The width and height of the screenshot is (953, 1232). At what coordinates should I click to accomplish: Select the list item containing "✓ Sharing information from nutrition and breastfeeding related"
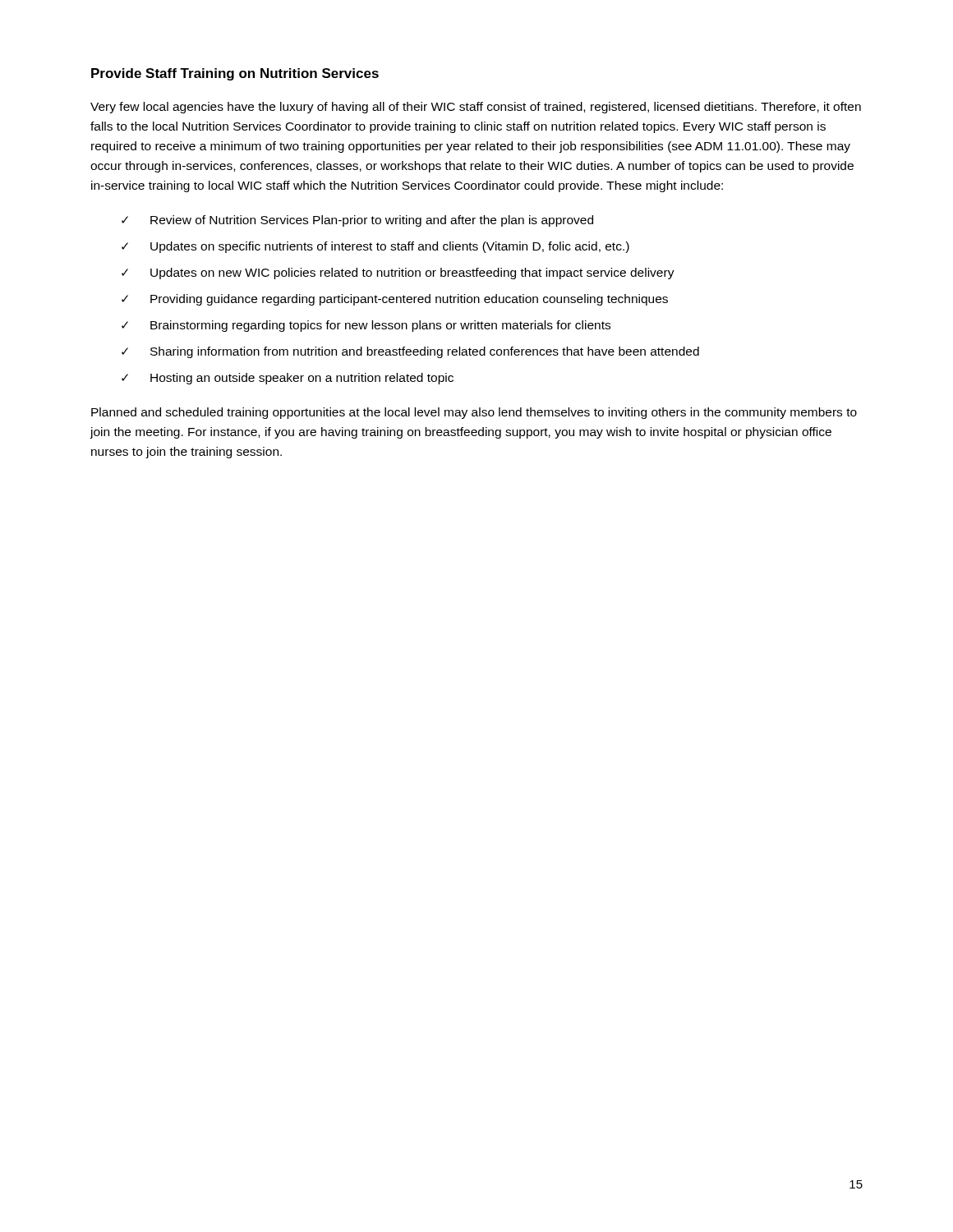pos(476,352)
